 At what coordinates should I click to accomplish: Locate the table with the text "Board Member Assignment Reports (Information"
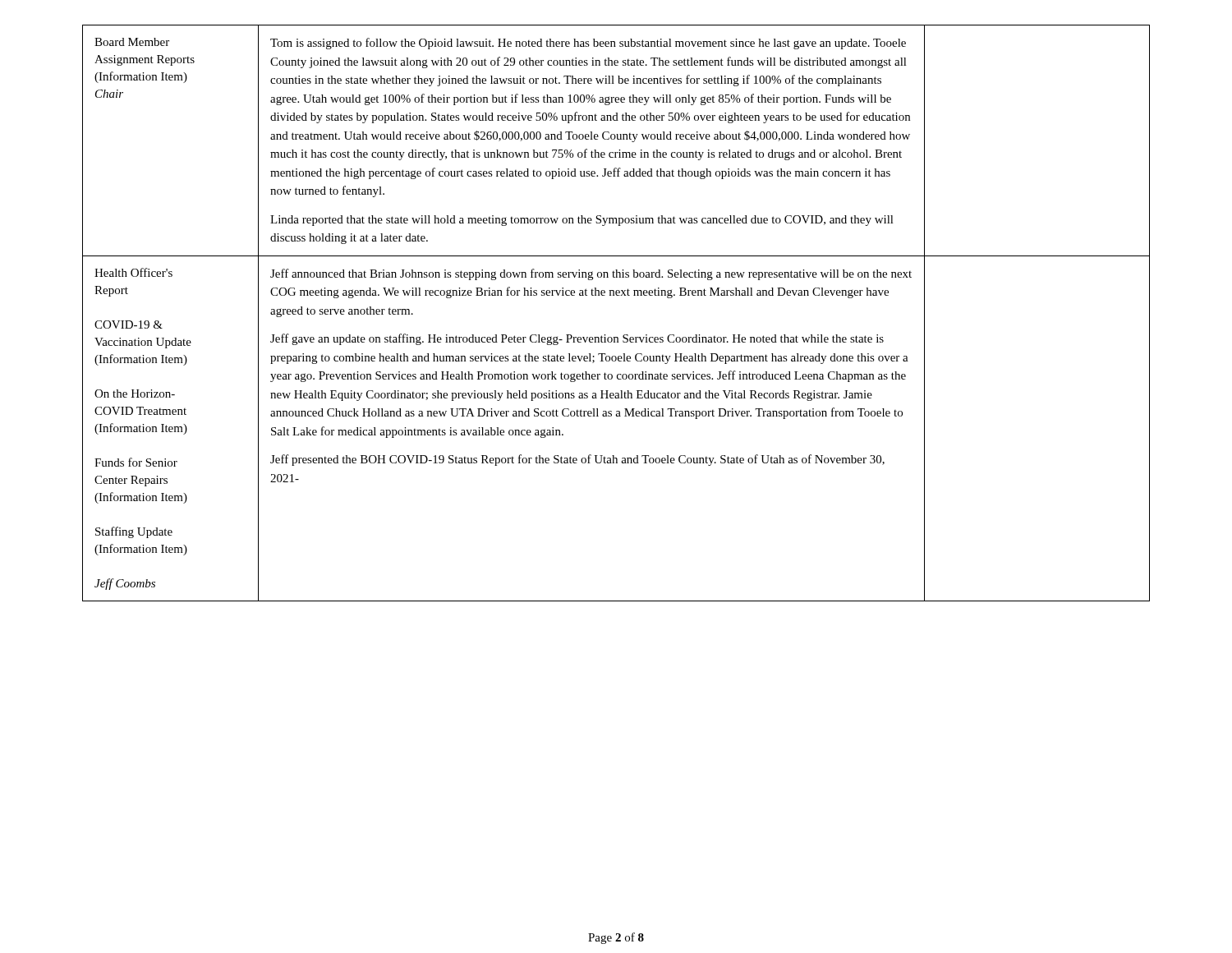click(x=616, y=313)
